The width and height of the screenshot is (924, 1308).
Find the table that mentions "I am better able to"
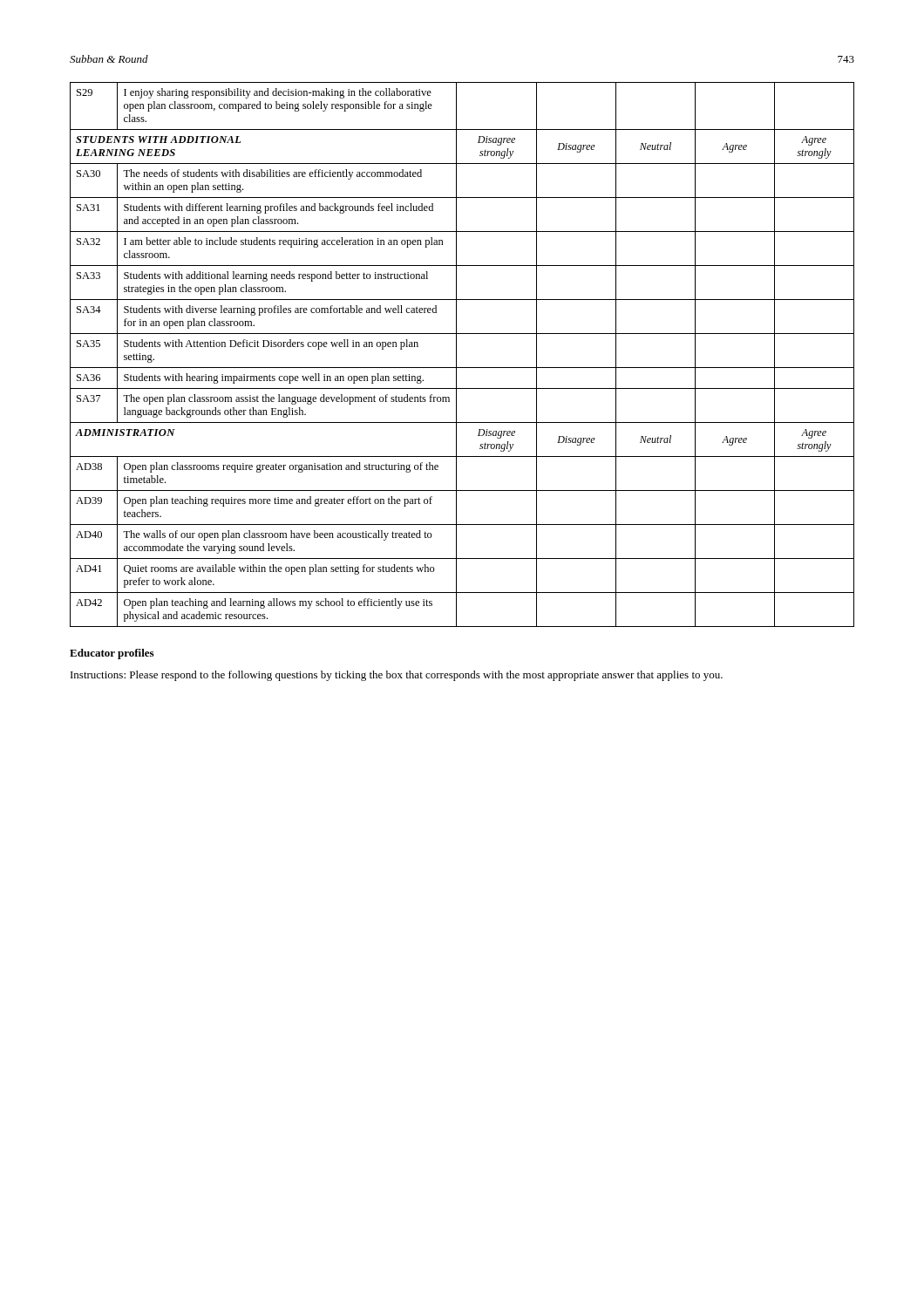(462, 354)
